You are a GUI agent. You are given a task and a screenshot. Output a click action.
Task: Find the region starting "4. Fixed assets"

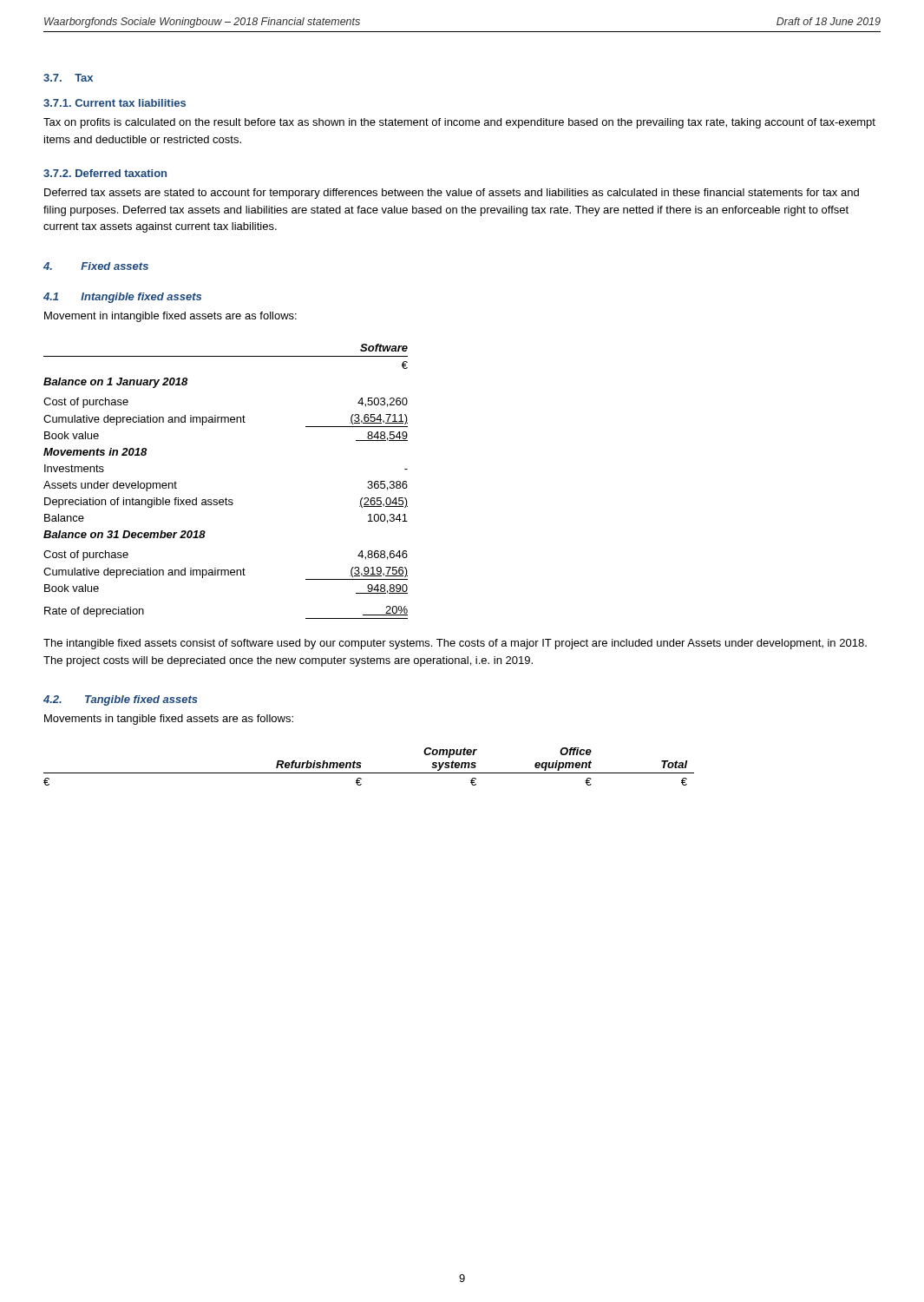[x=96, y=266]
